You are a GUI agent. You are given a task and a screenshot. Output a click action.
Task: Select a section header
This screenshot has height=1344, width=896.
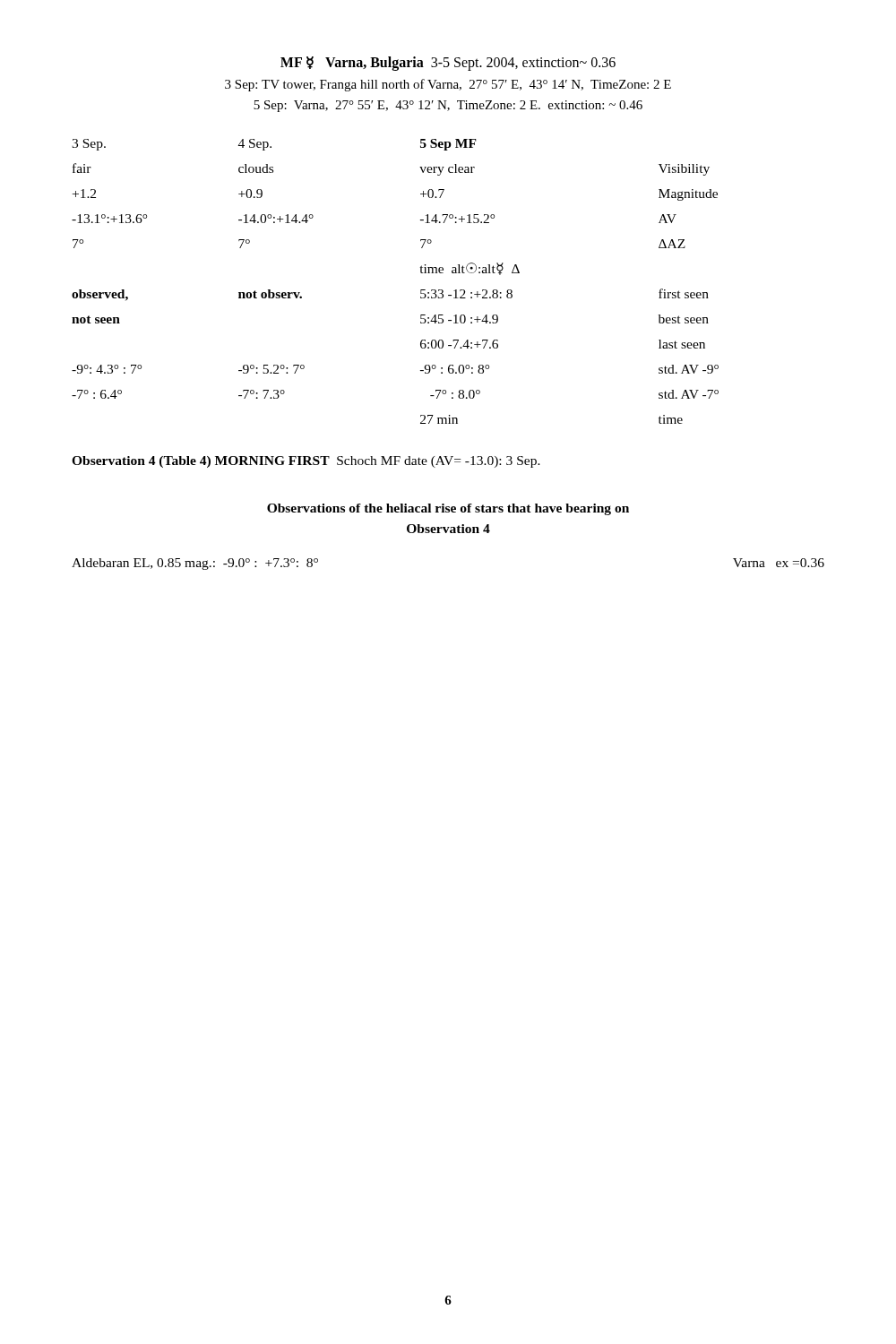pyautogui.click(x=448, y=518)
